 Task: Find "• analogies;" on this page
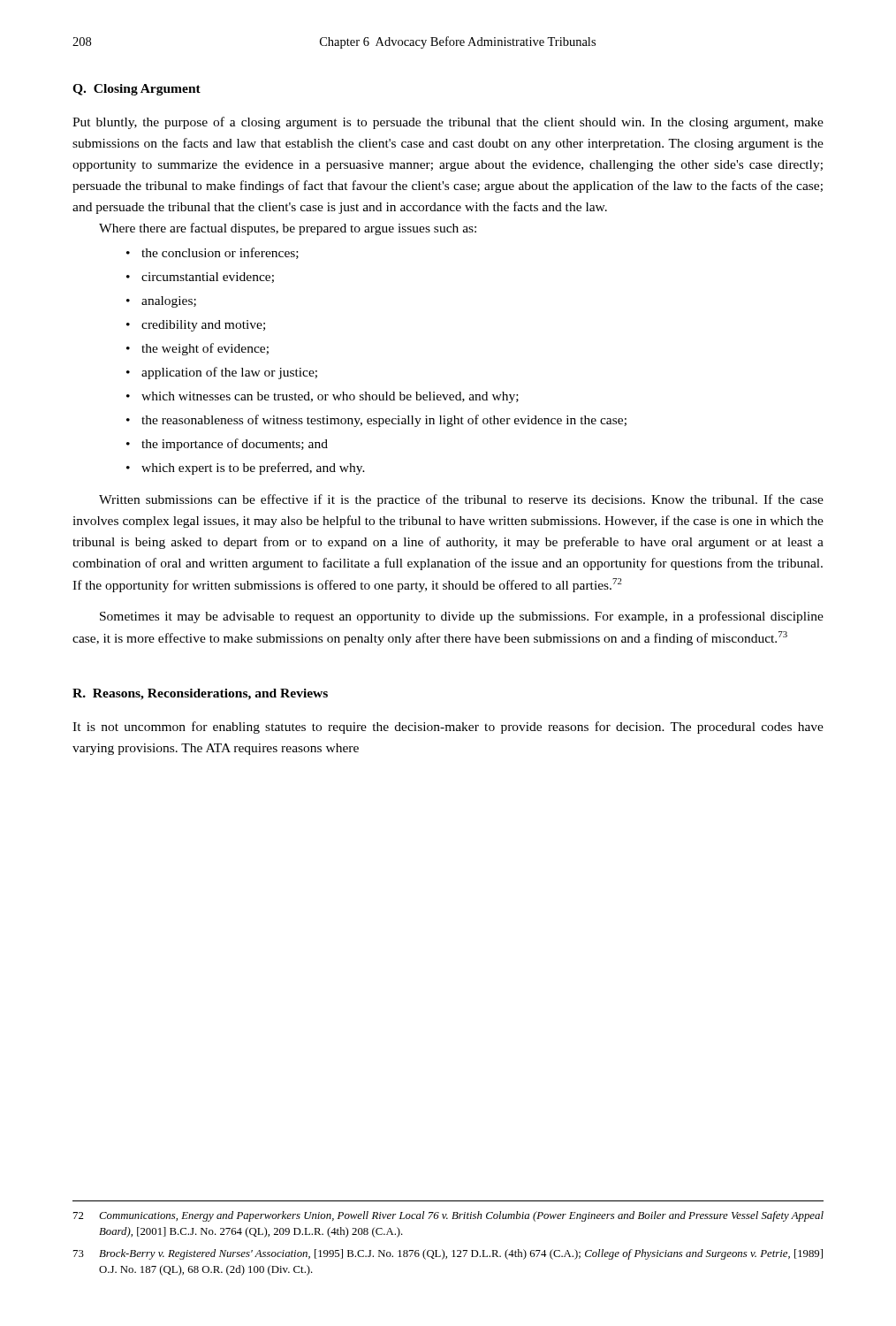tap(161, 302)
